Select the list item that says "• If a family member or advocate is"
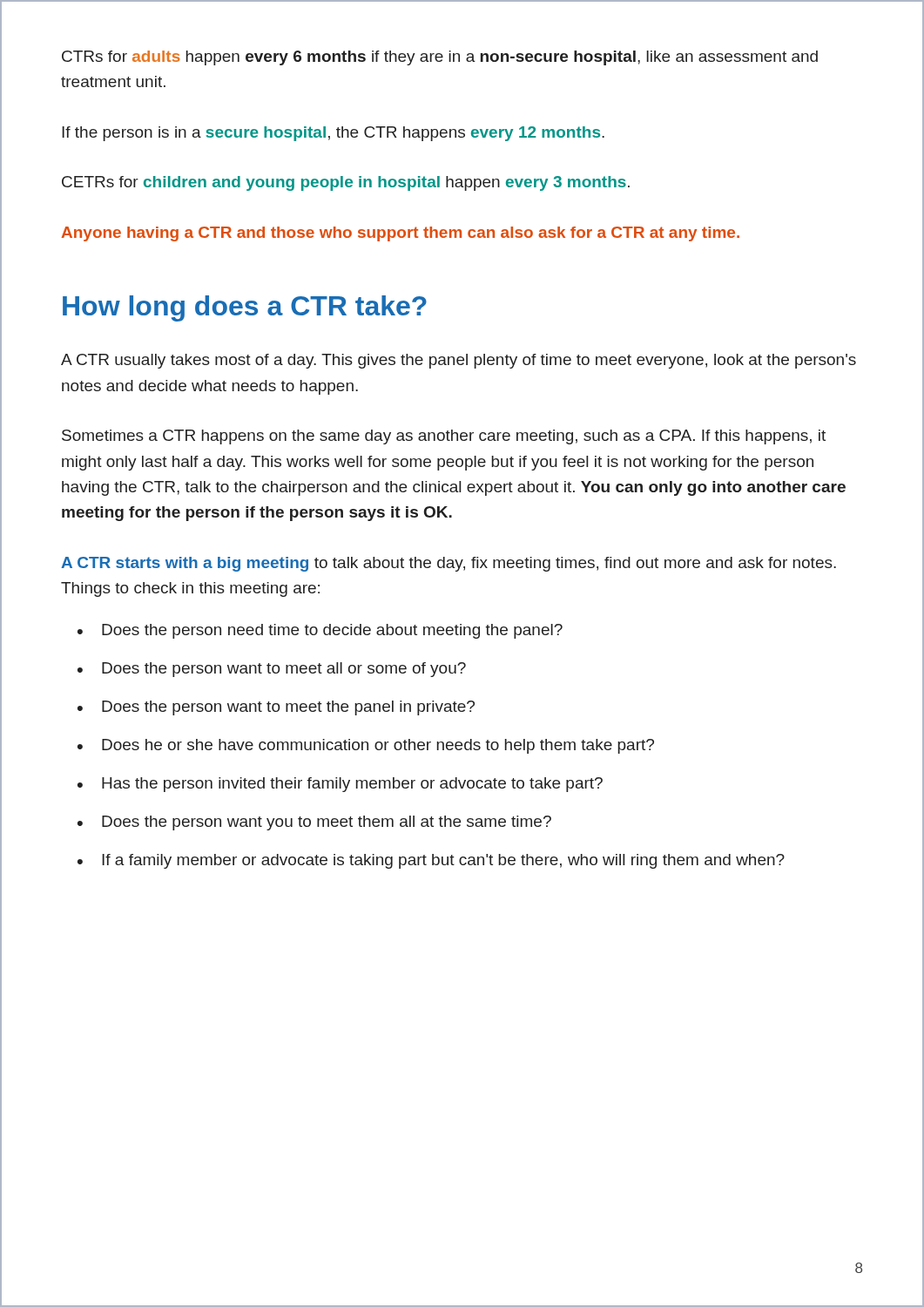924x1307 pixels. click(431, 862)
